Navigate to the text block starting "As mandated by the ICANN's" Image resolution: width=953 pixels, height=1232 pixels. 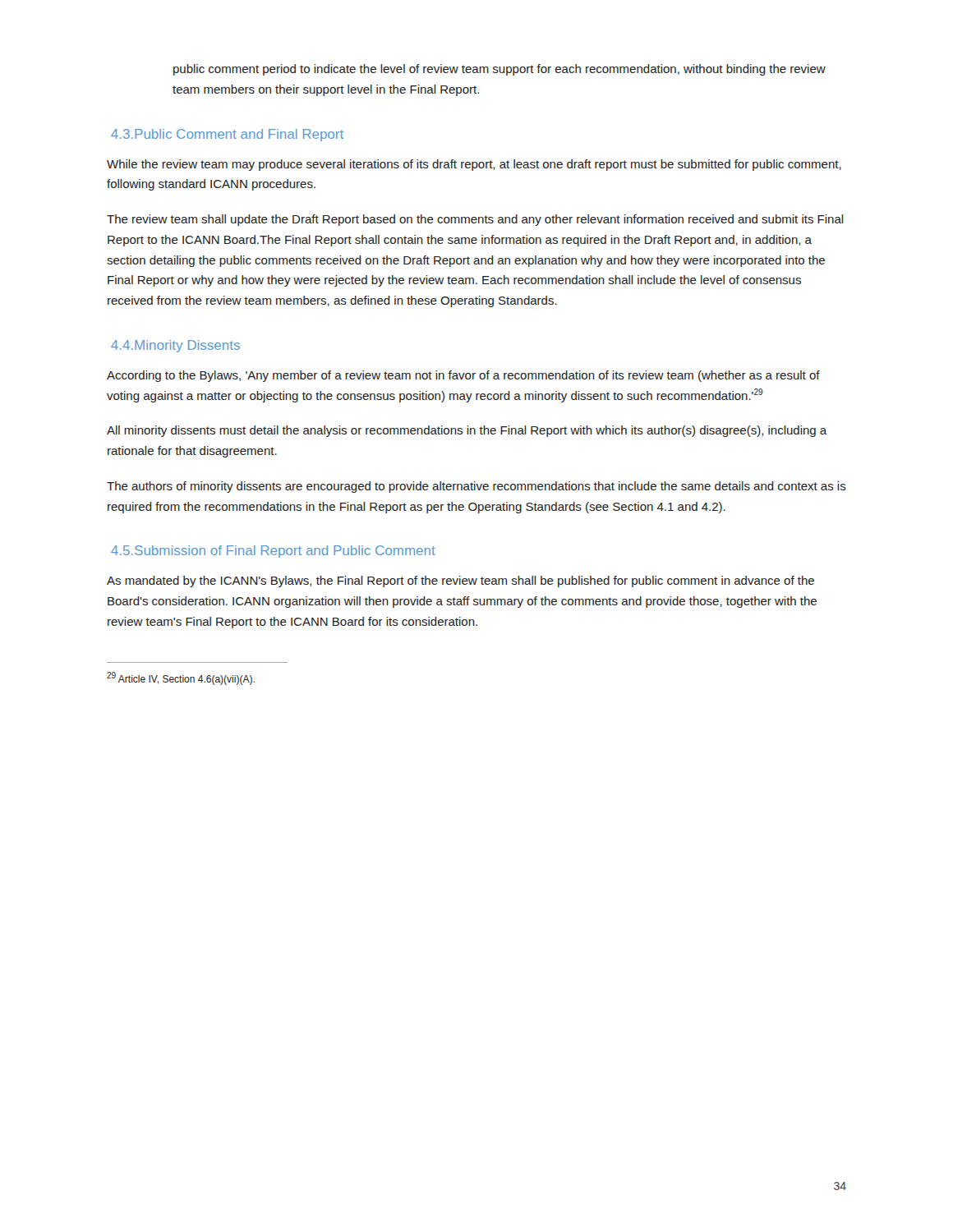click(462, 601)
